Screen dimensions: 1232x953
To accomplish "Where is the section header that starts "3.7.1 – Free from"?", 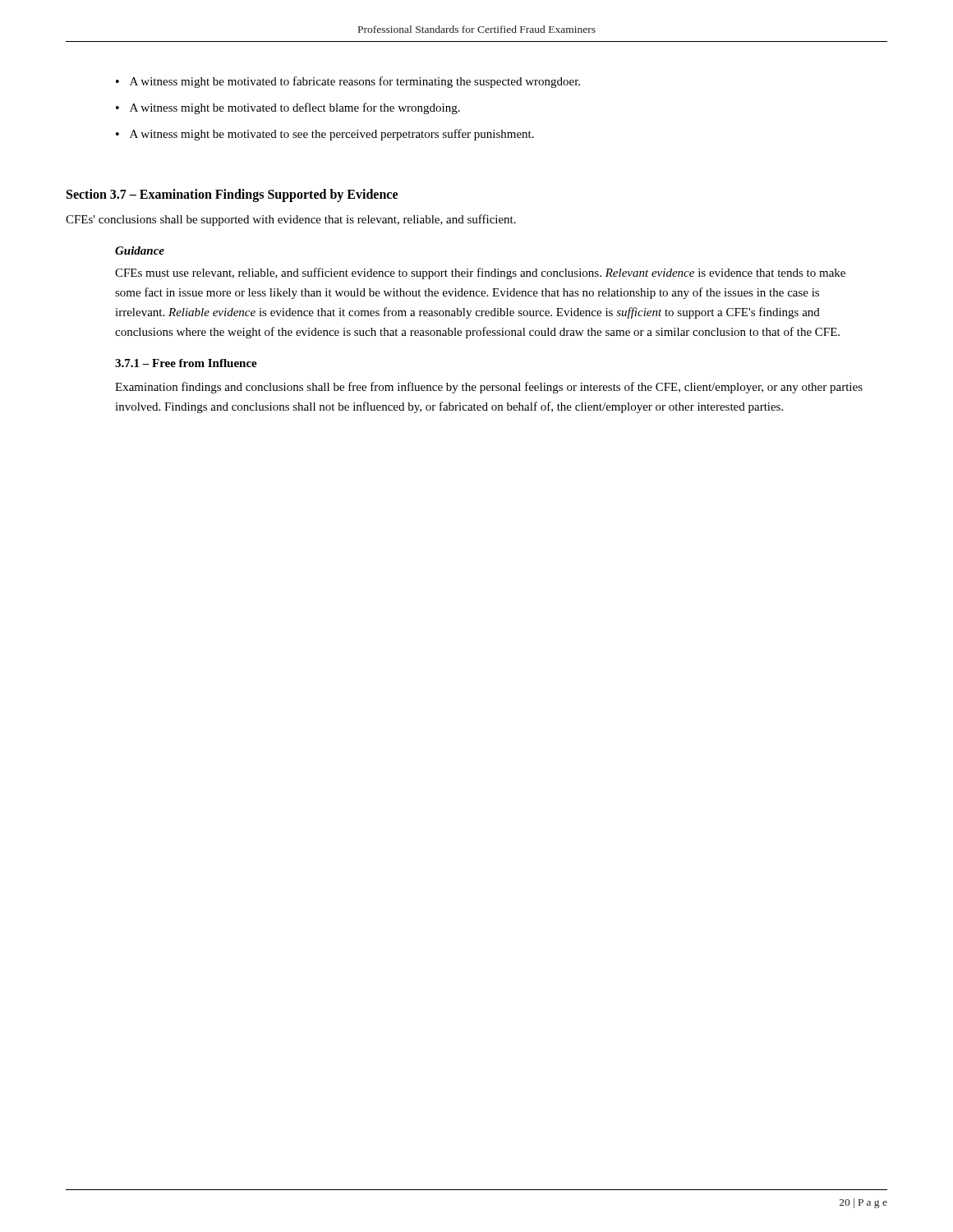I will click(x=186, y=363).
